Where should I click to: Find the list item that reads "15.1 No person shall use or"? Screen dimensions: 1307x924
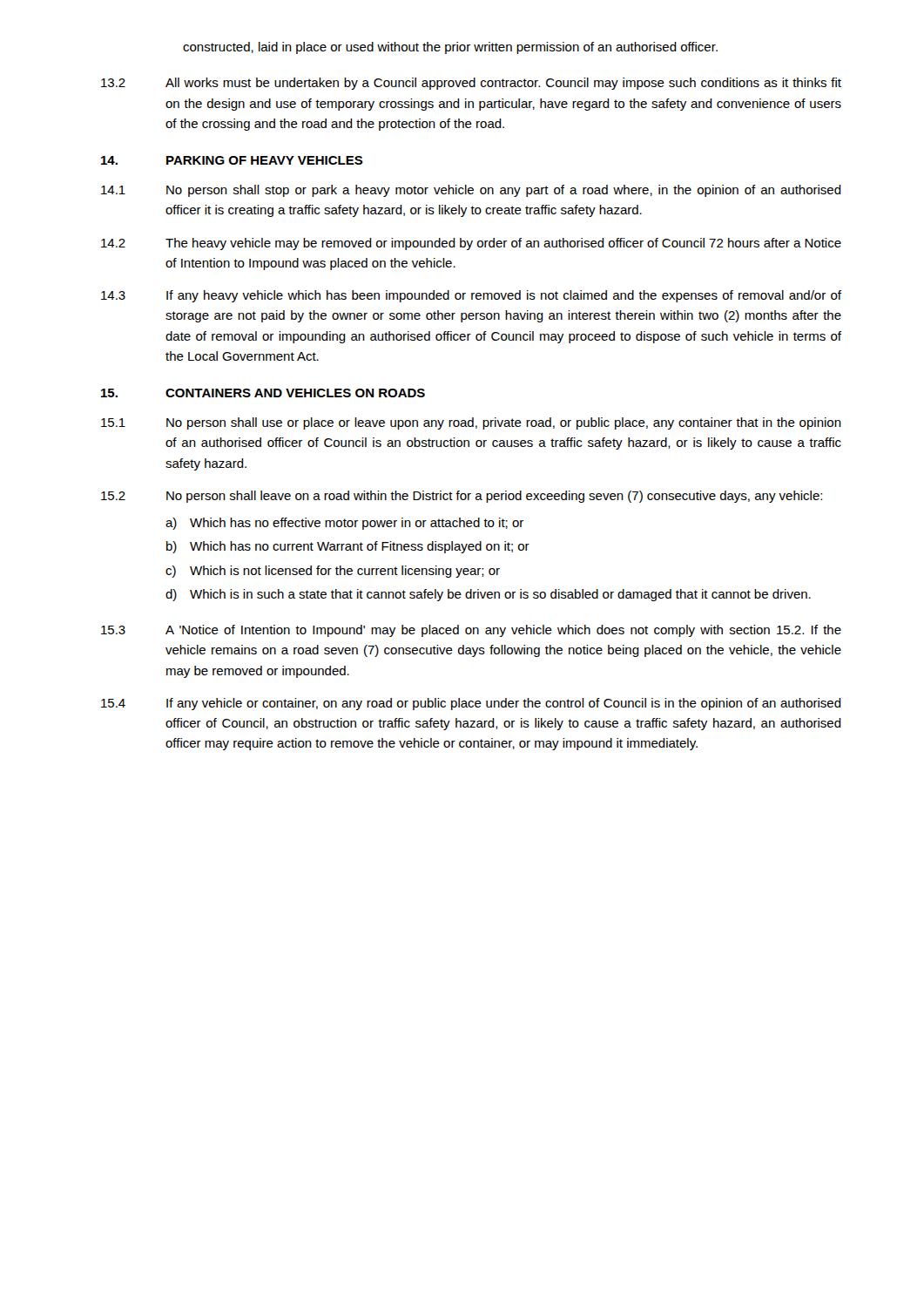pos(471,442)
